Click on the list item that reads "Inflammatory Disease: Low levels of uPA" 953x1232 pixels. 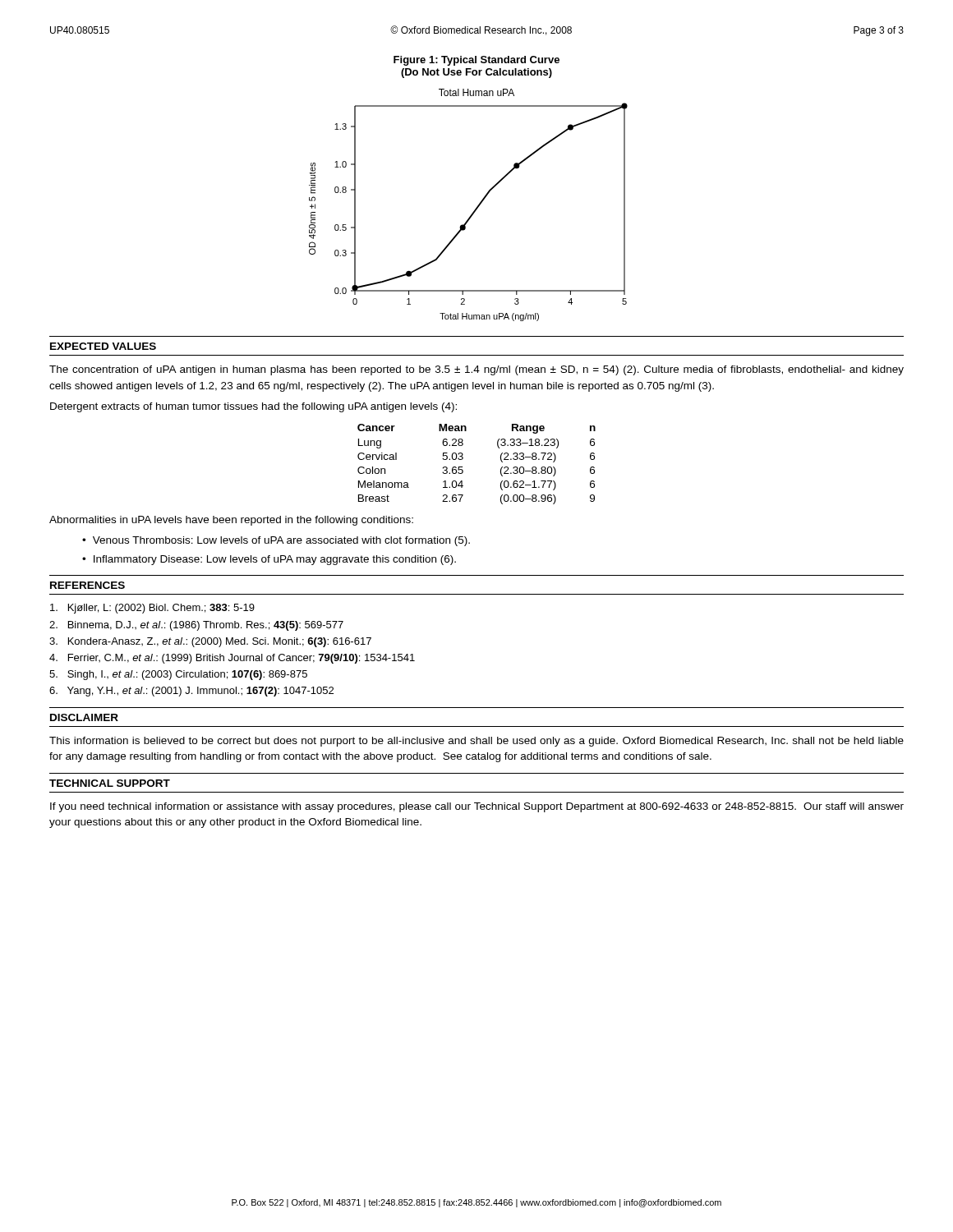point(275,559)
